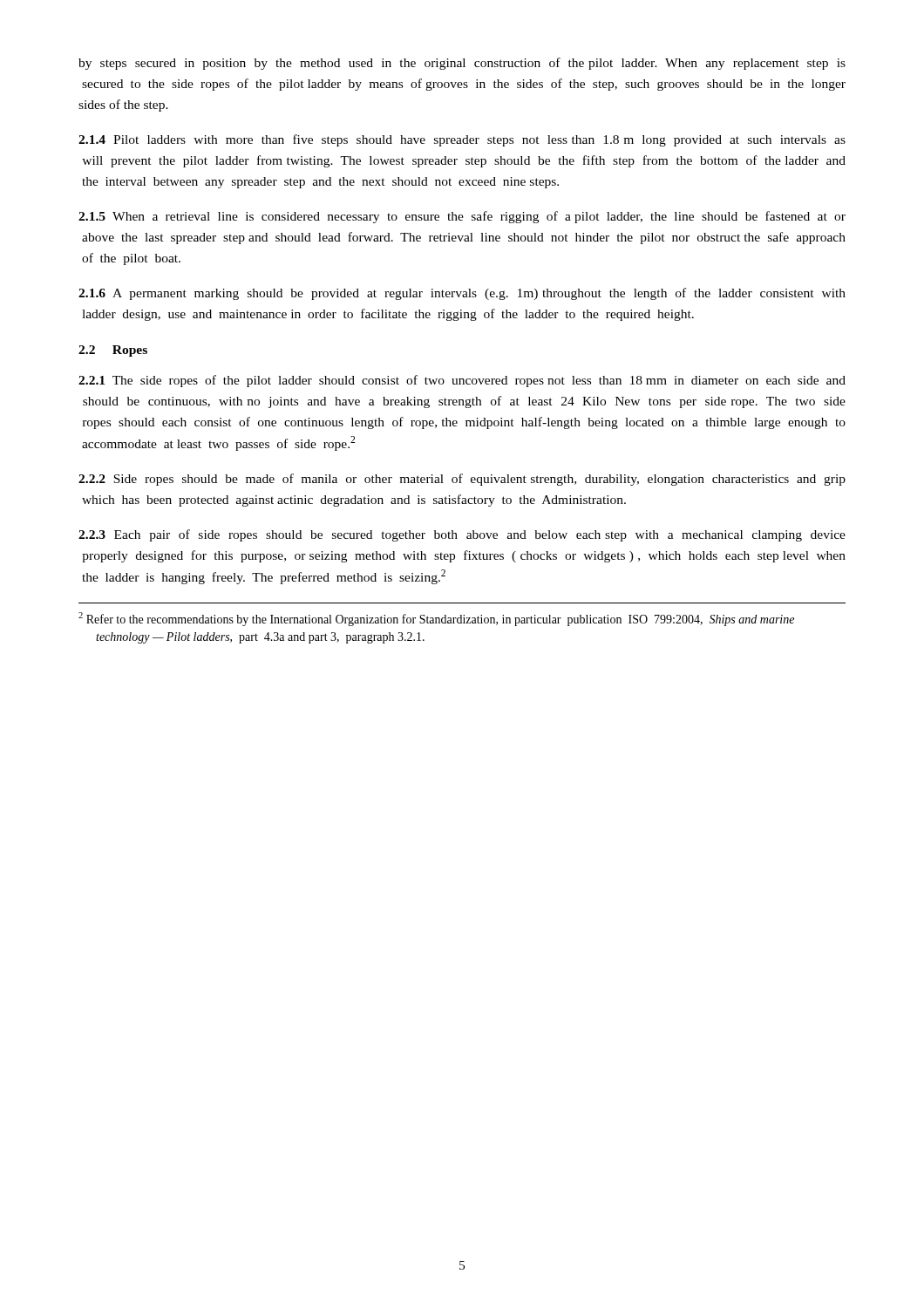
Task: Locate the passage starting "2.3 Each pair of side ropes should be"
Action: pos(462,556)
